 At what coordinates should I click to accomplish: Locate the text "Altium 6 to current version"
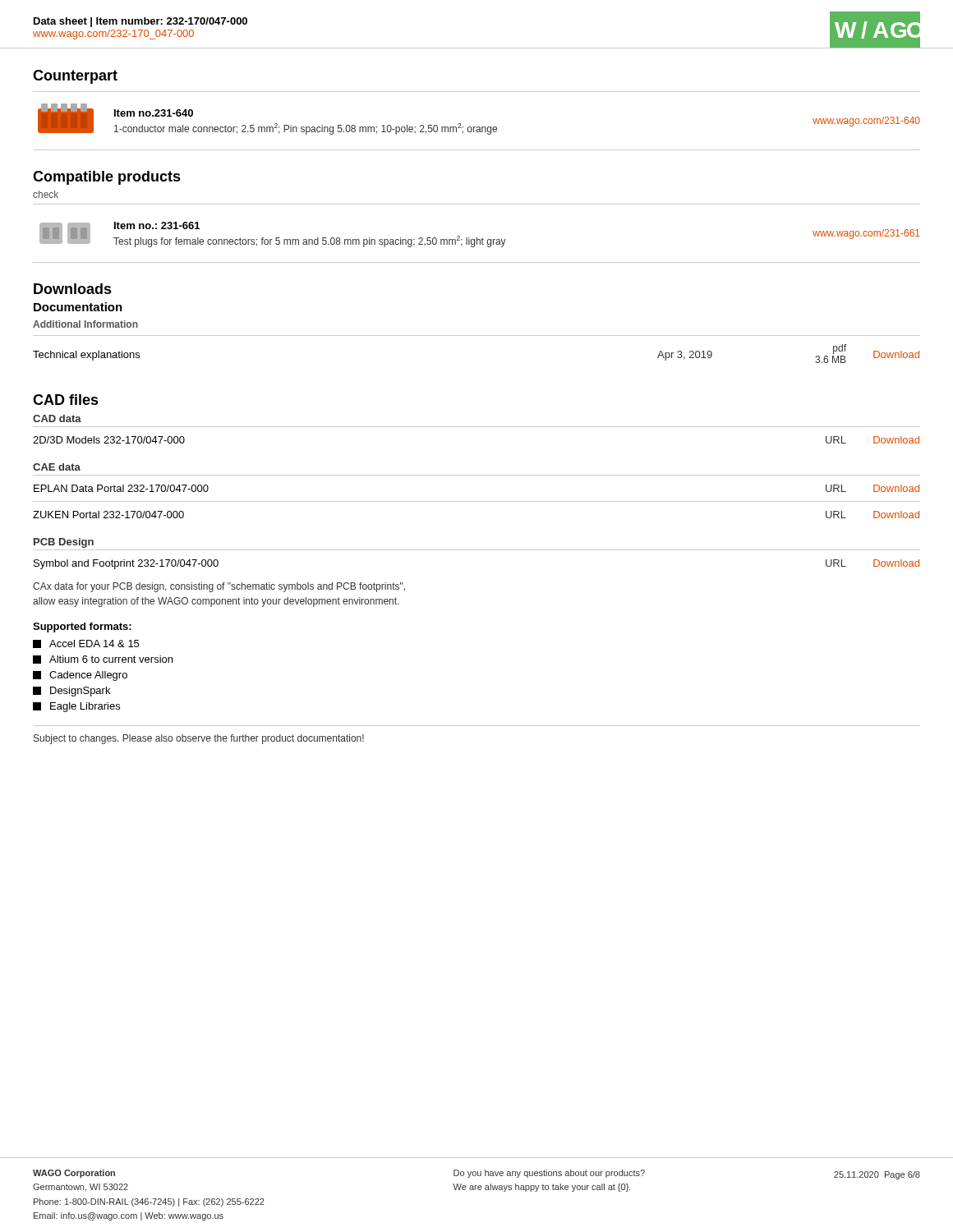[103, 659]
